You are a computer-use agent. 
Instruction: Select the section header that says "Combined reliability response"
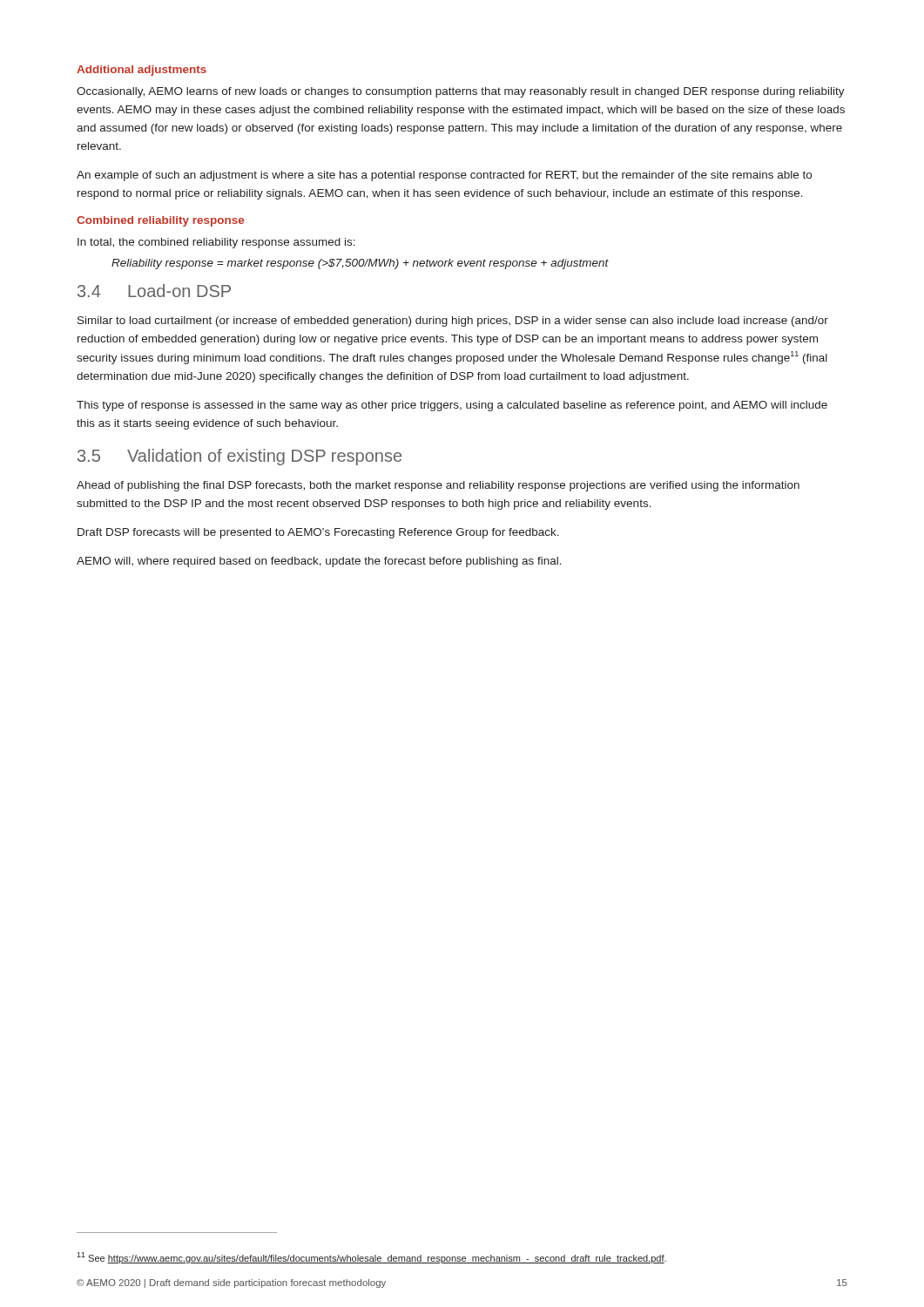[160, 221]
